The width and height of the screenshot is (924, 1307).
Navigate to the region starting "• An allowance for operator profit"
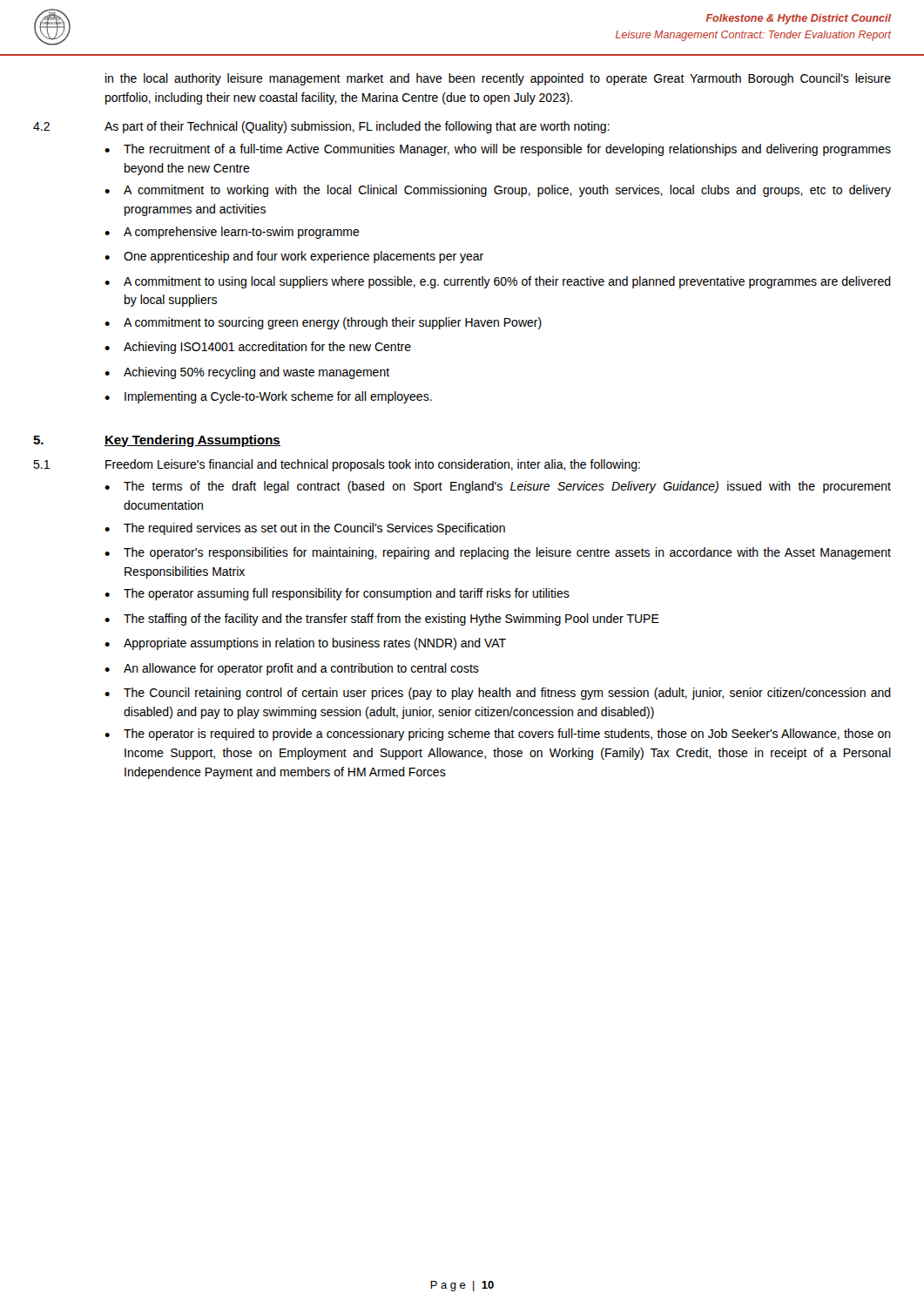[x=292, y=669]
